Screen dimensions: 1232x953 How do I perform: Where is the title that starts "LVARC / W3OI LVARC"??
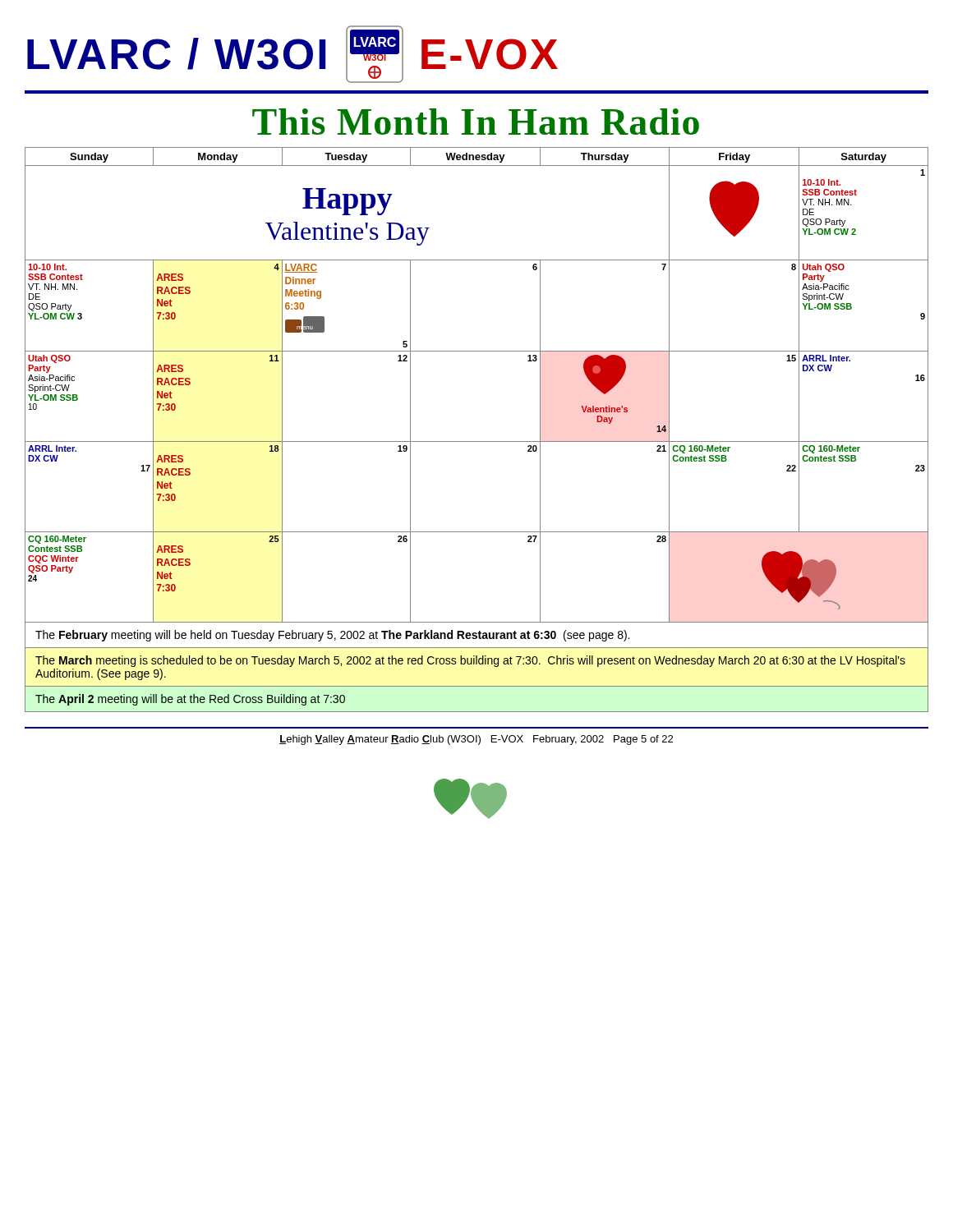[292, 54]
